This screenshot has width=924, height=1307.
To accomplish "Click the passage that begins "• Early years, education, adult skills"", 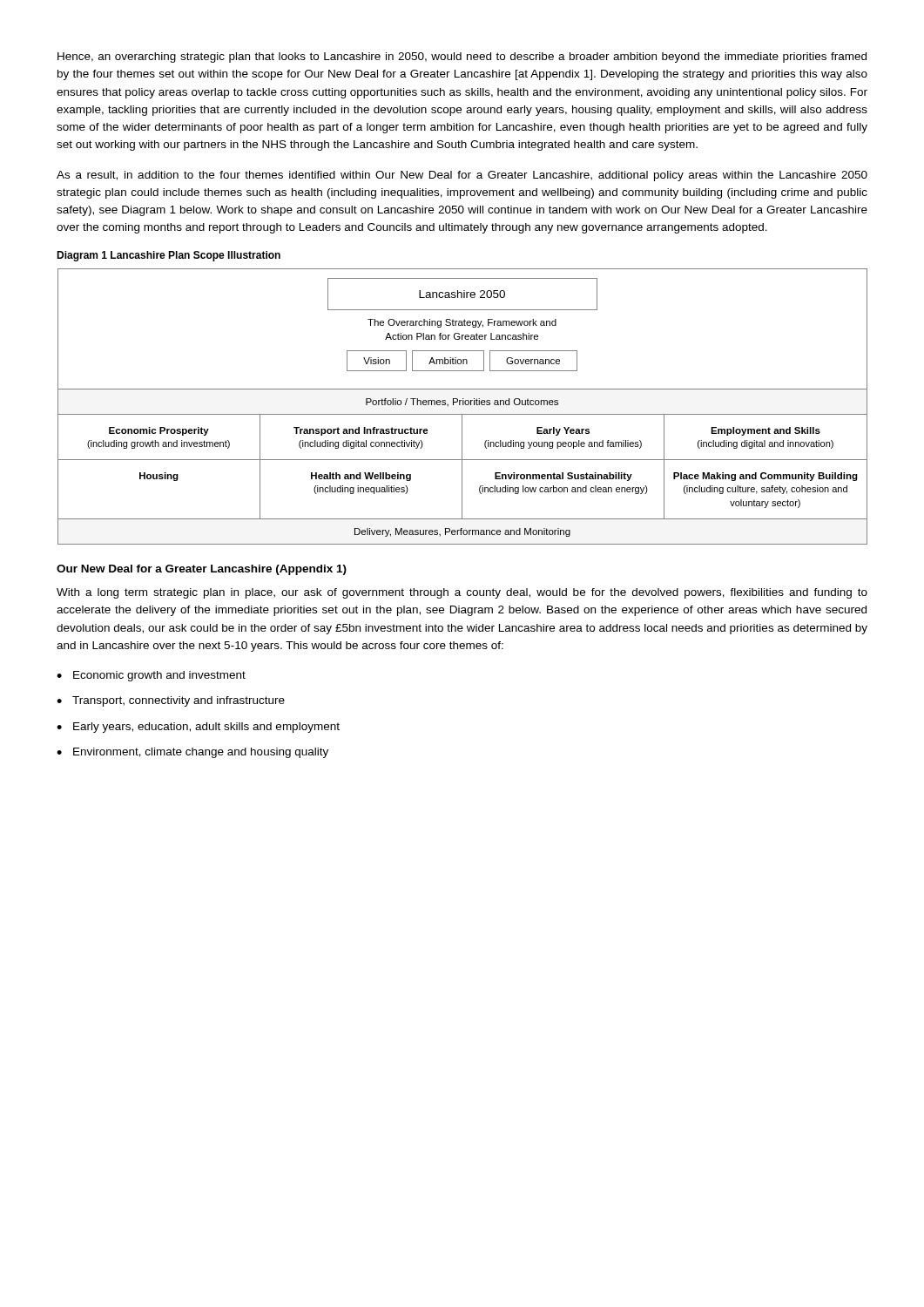I will pyautogui.click(x=198, y=728).
